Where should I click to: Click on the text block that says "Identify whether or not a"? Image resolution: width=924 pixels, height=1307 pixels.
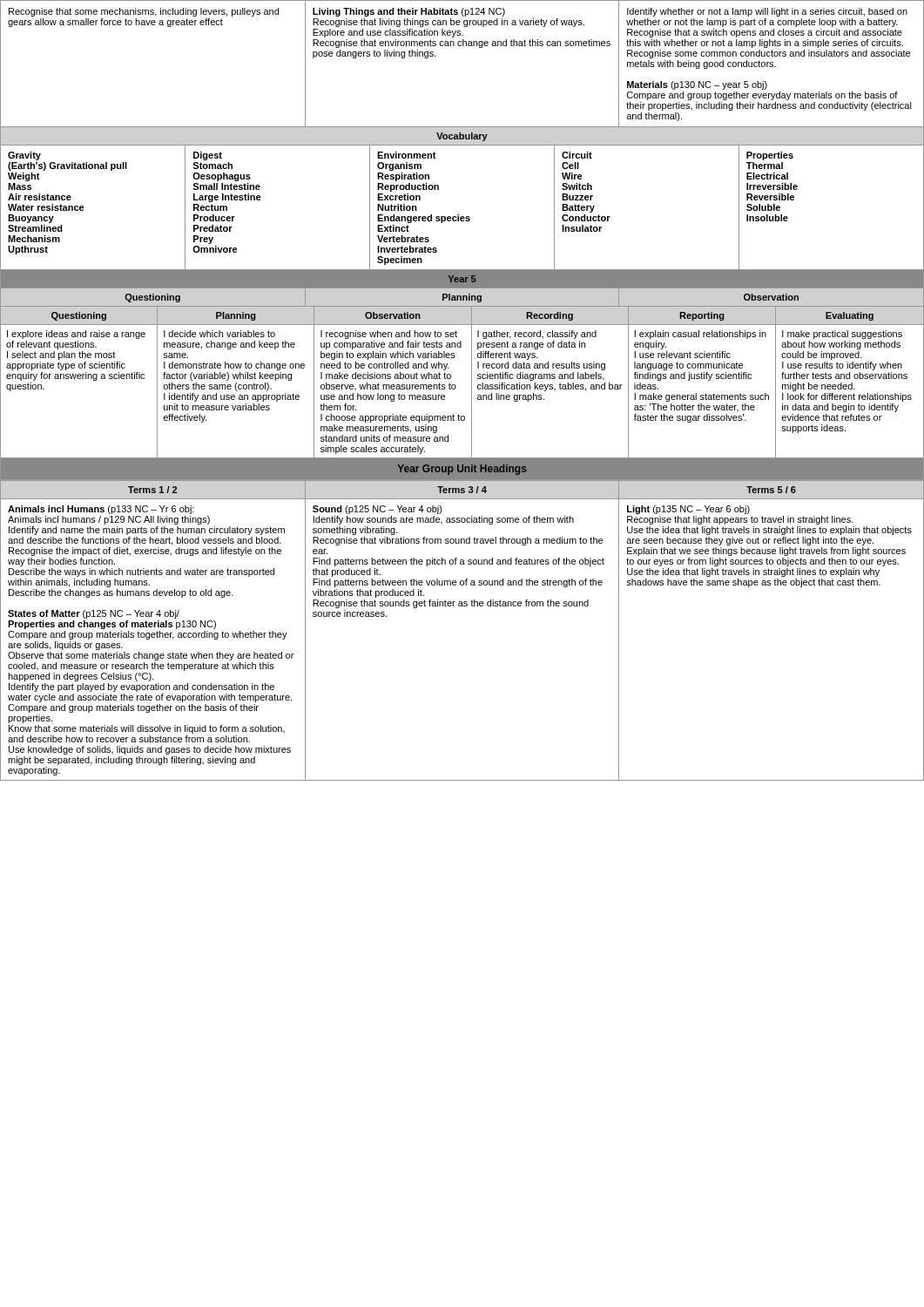pyautogui.click(x=769, y=64)
